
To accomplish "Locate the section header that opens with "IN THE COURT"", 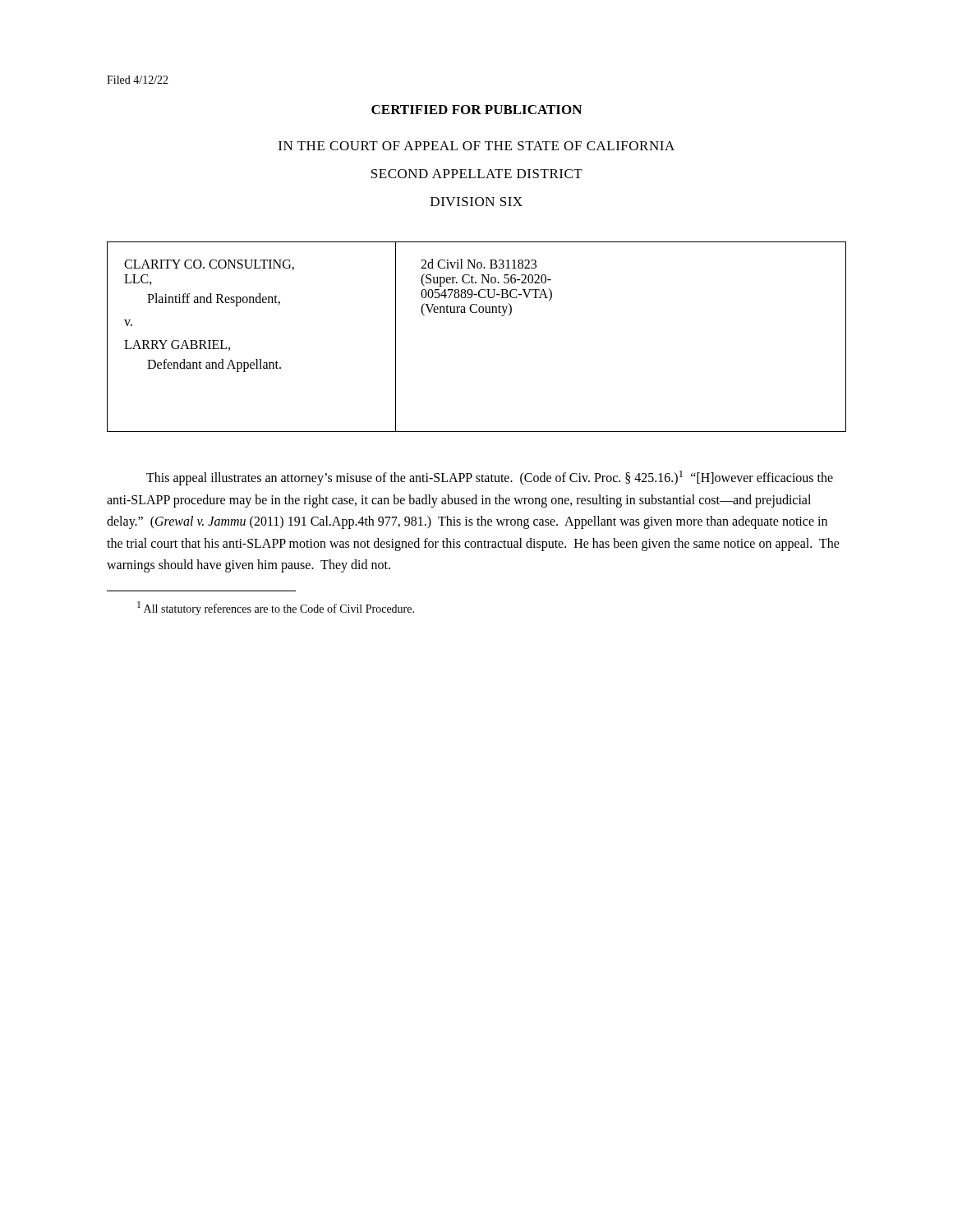I will 476,146.
